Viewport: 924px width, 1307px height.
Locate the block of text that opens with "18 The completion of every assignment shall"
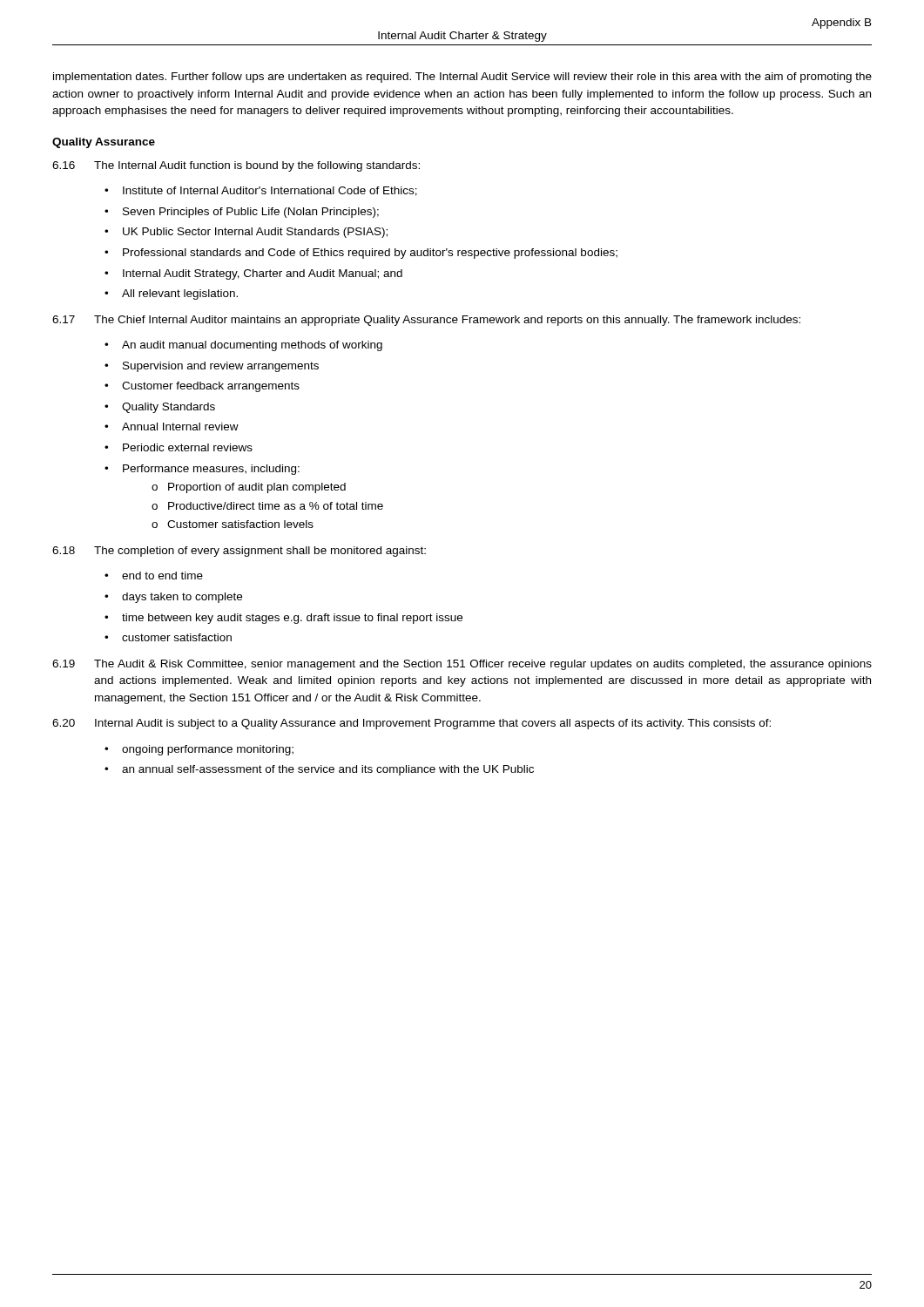[x=239, y=552]
